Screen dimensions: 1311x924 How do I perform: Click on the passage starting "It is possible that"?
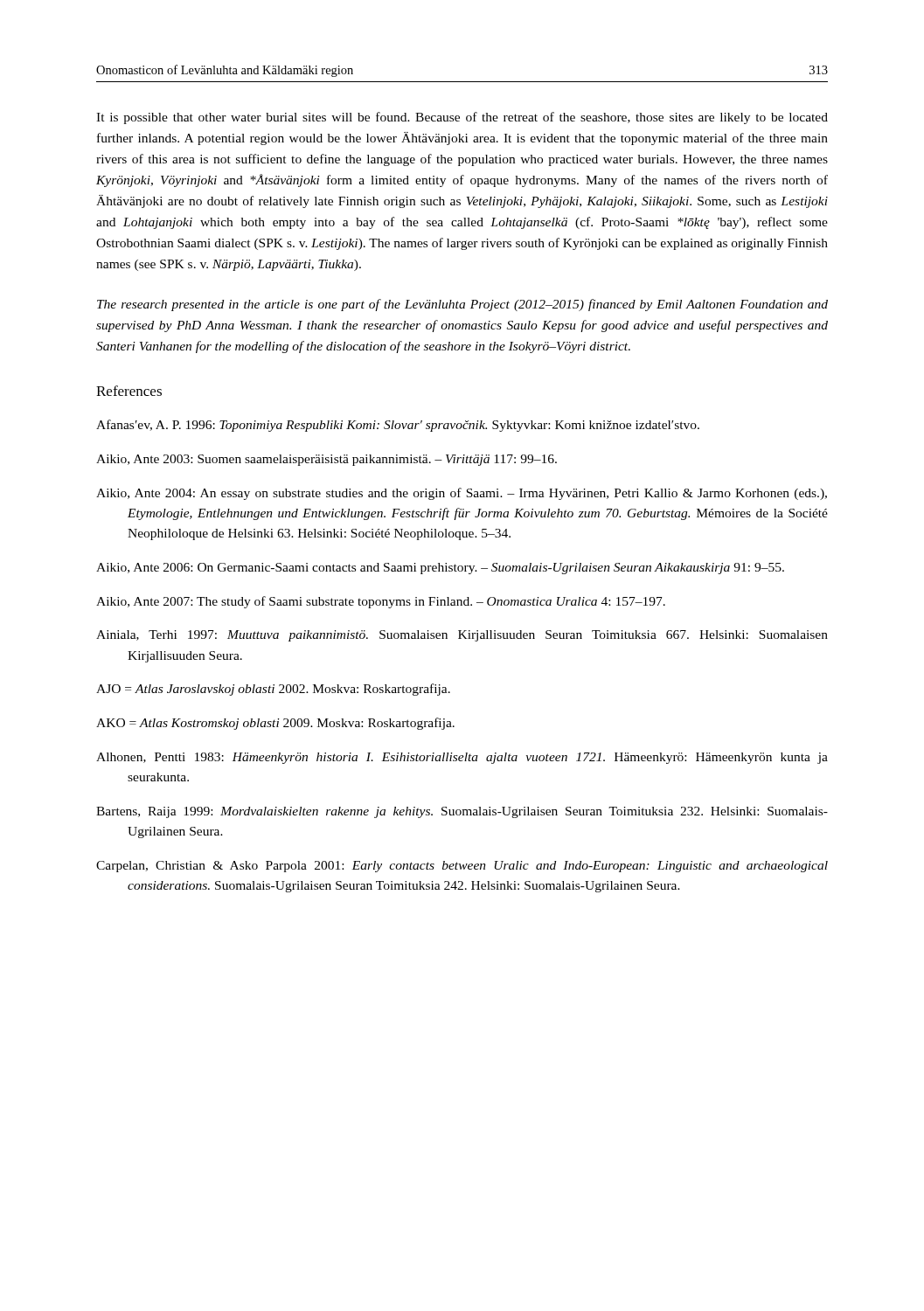(x=462, y=191)
